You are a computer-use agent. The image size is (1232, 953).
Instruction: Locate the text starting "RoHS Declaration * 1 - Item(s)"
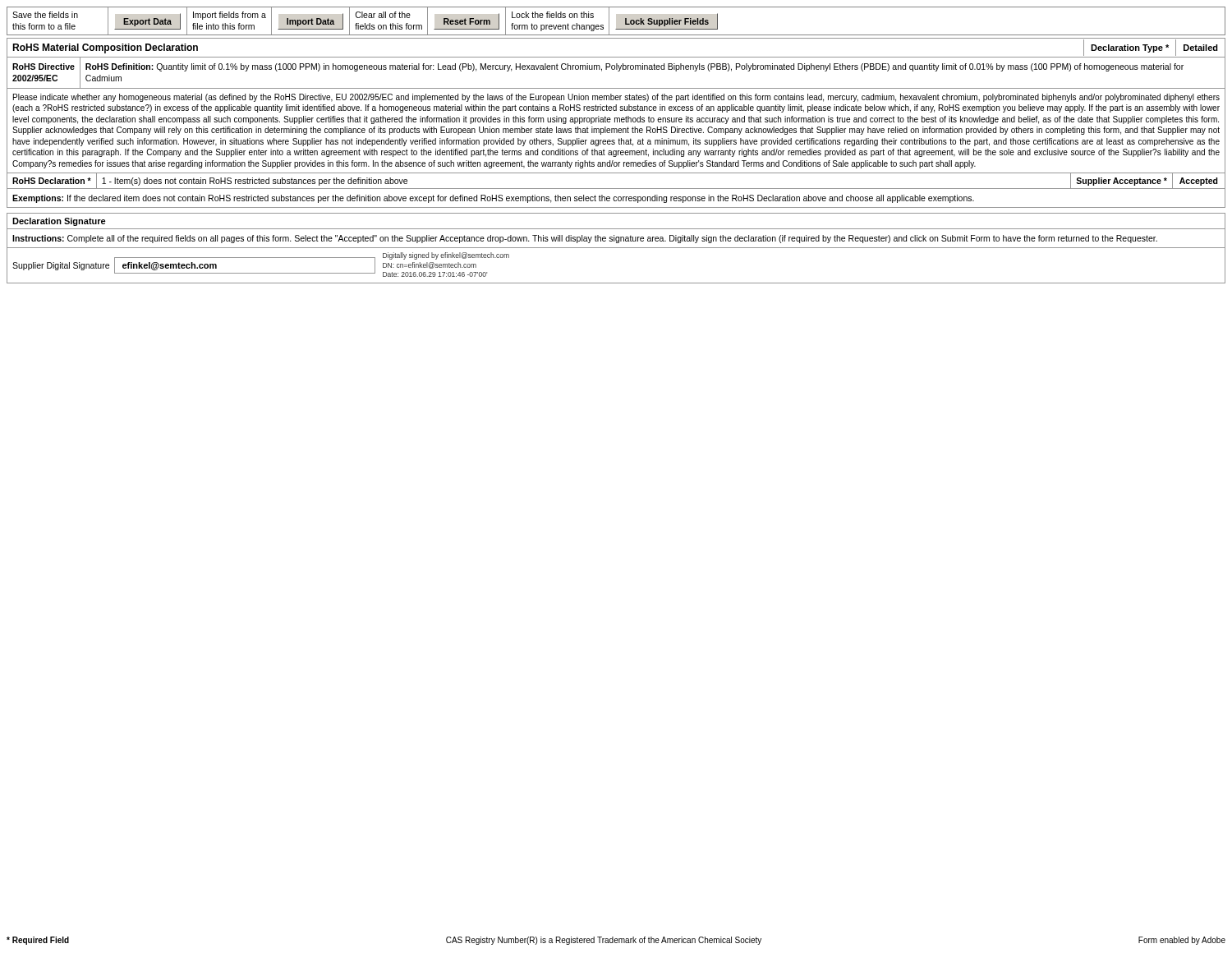click(616, 181)
